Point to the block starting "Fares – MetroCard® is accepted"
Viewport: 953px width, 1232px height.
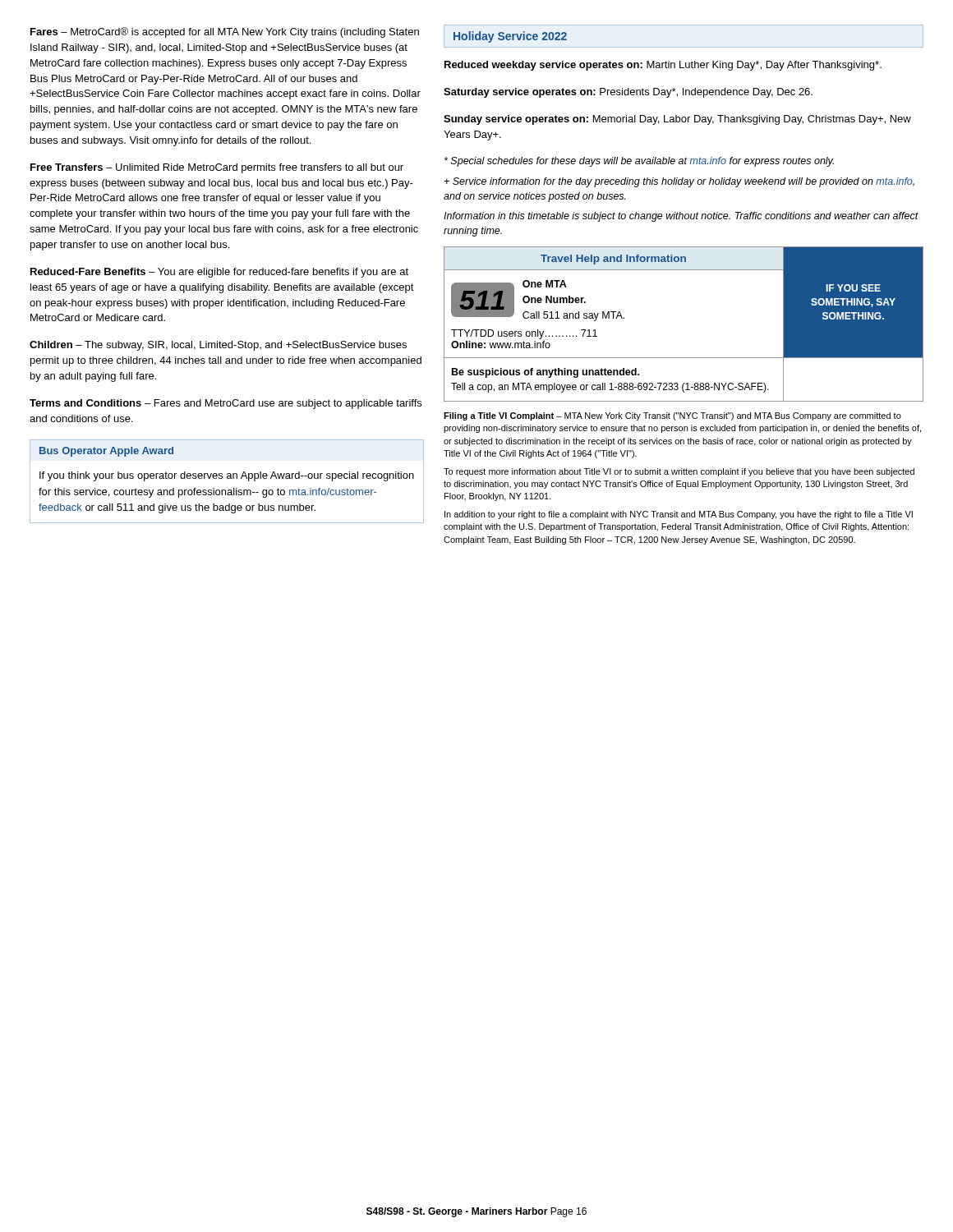[x=227, y=87]
